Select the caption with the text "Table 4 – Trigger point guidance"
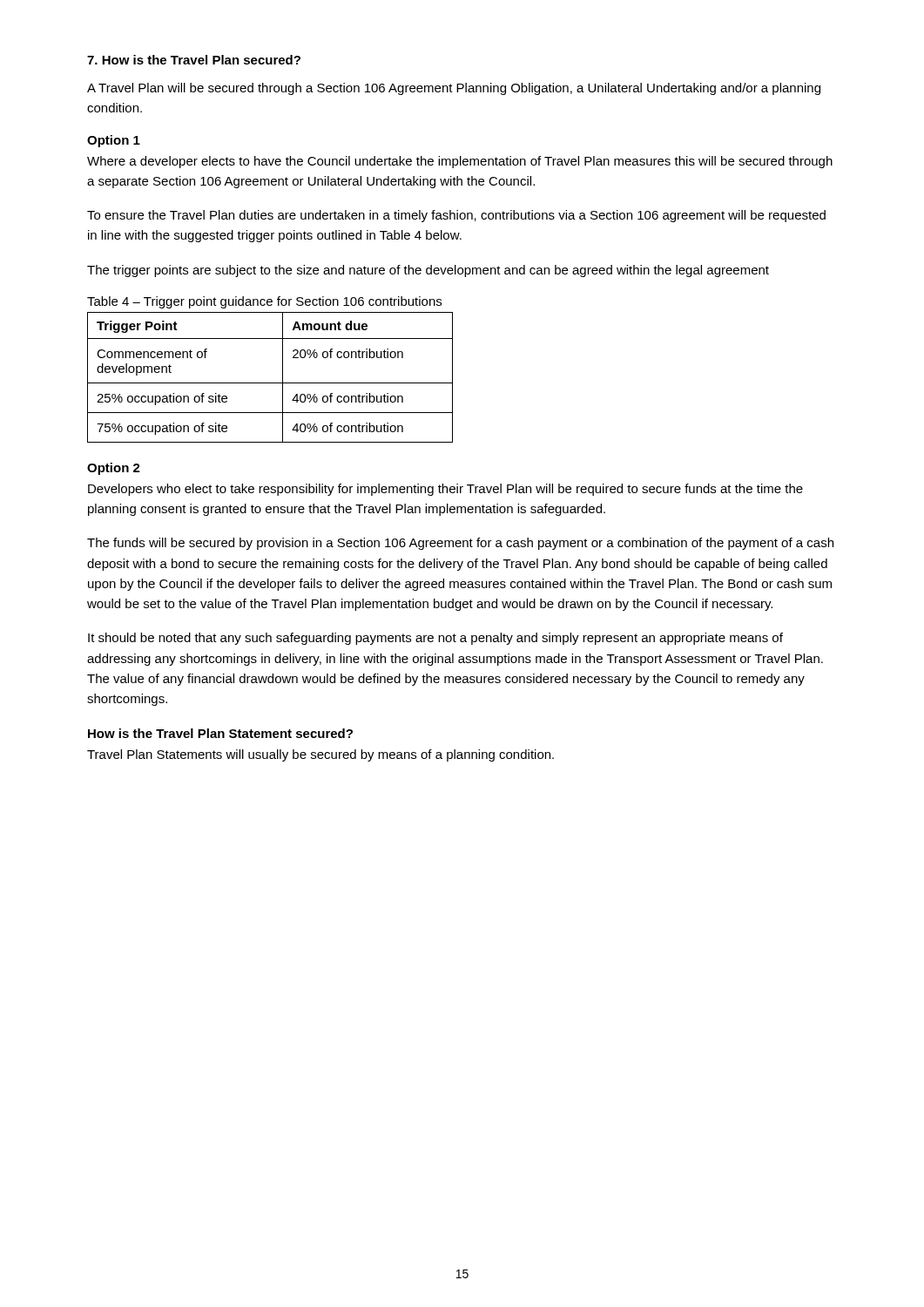 click(265, 301)
